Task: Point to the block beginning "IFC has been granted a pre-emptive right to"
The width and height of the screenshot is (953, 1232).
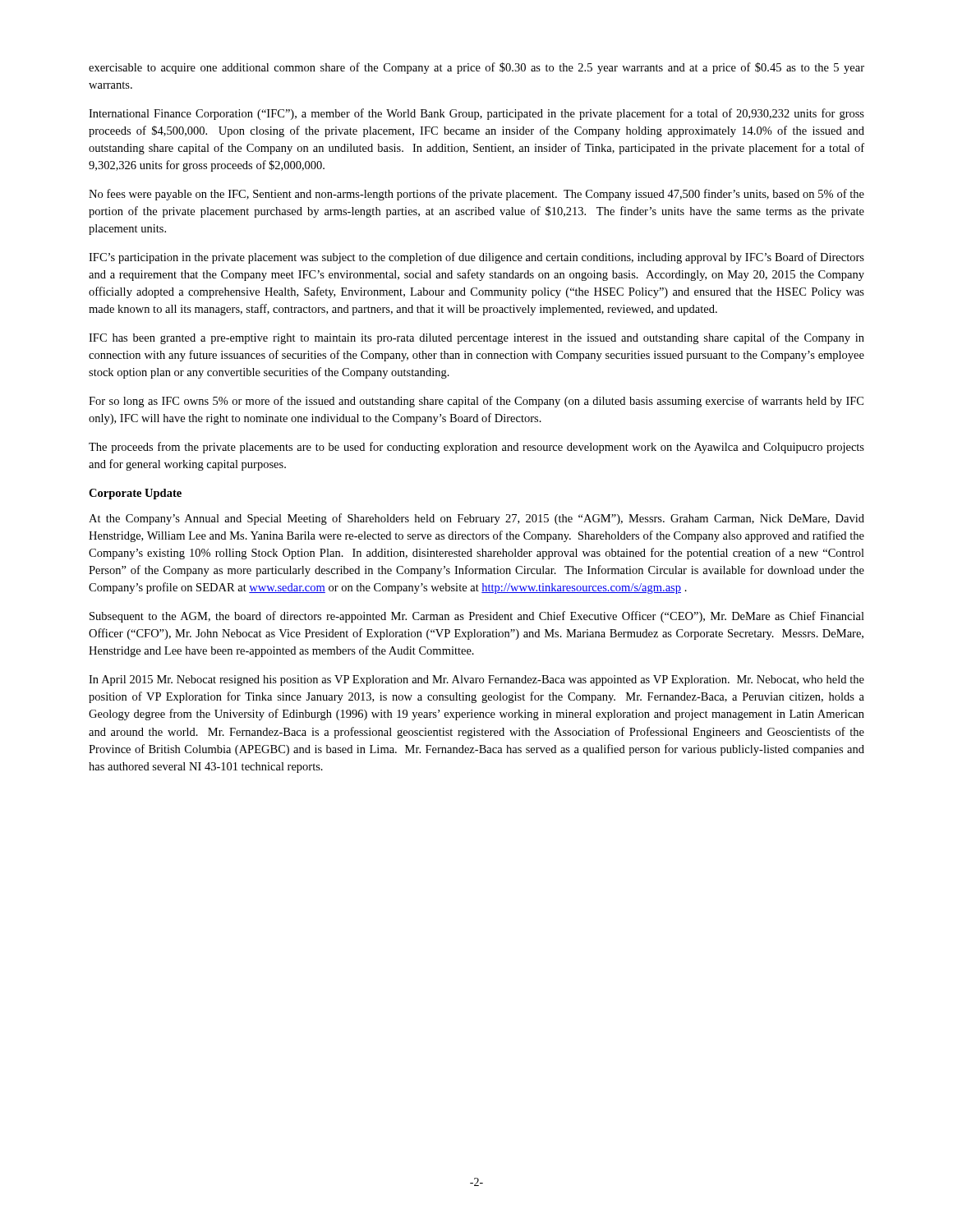Action: (476, 355)
